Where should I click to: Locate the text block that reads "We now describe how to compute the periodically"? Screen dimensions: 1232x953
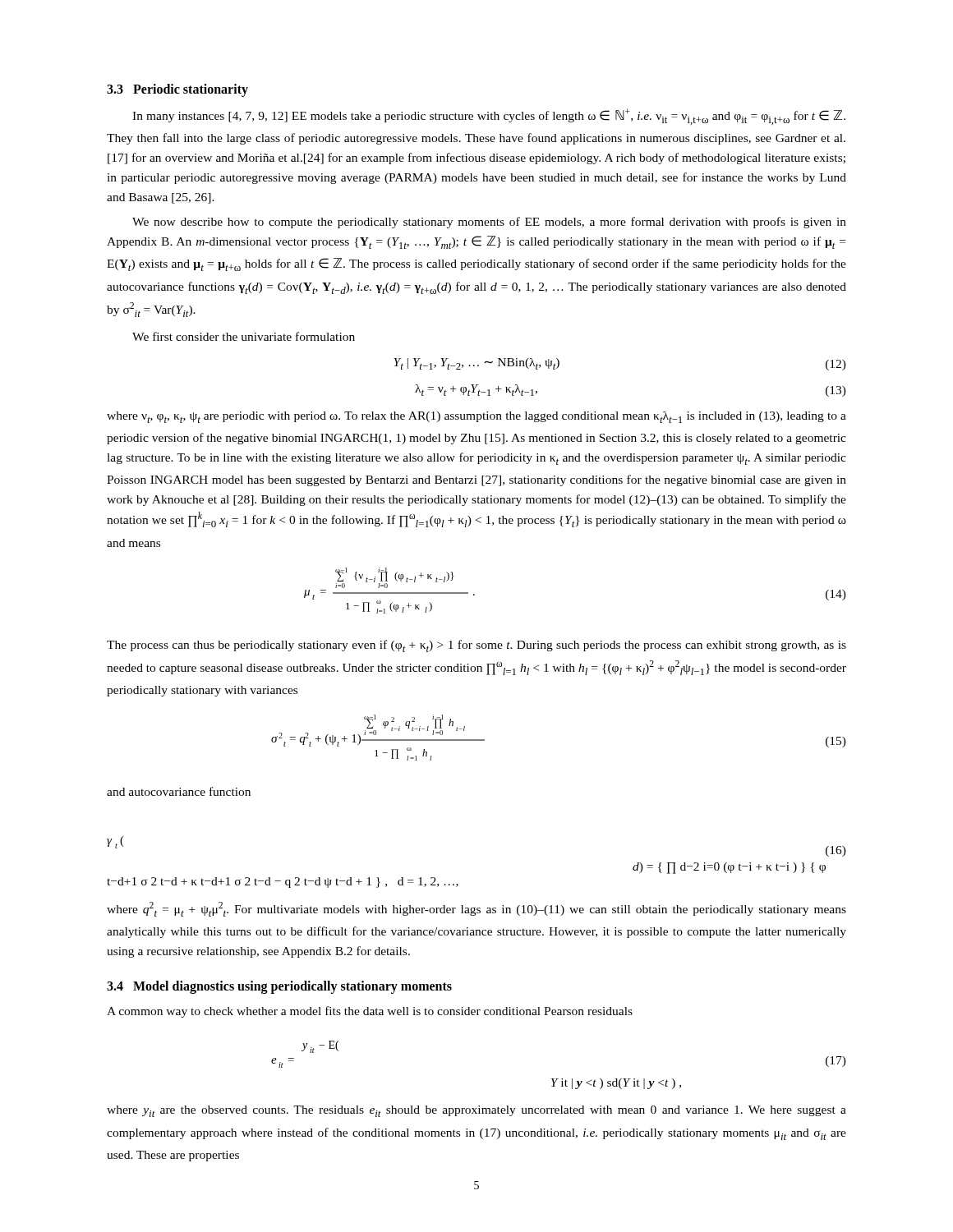[476, 267]
